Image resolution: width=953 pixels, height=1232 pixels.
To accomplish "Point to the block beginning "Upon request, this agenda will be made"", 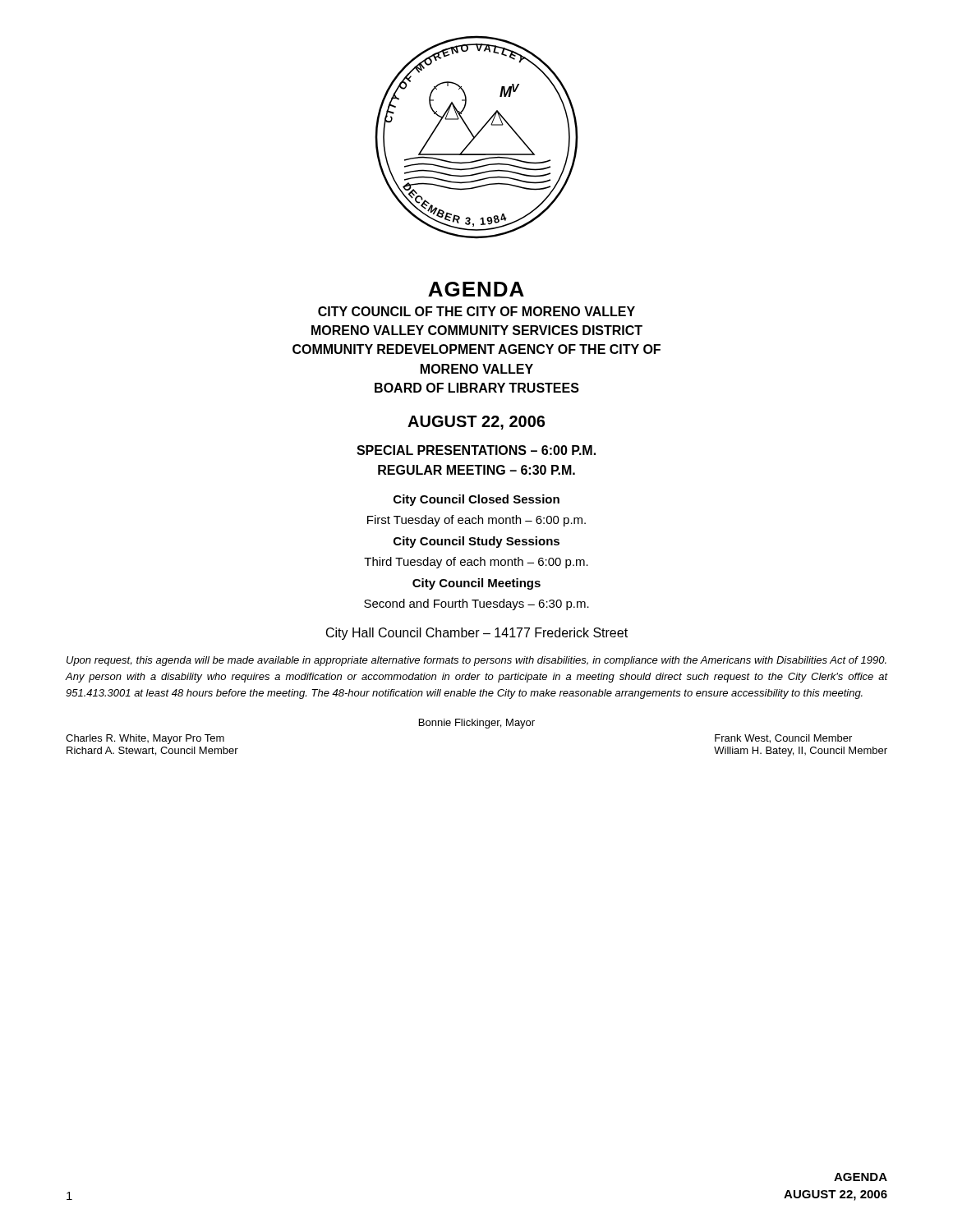I will coord(476,676).
